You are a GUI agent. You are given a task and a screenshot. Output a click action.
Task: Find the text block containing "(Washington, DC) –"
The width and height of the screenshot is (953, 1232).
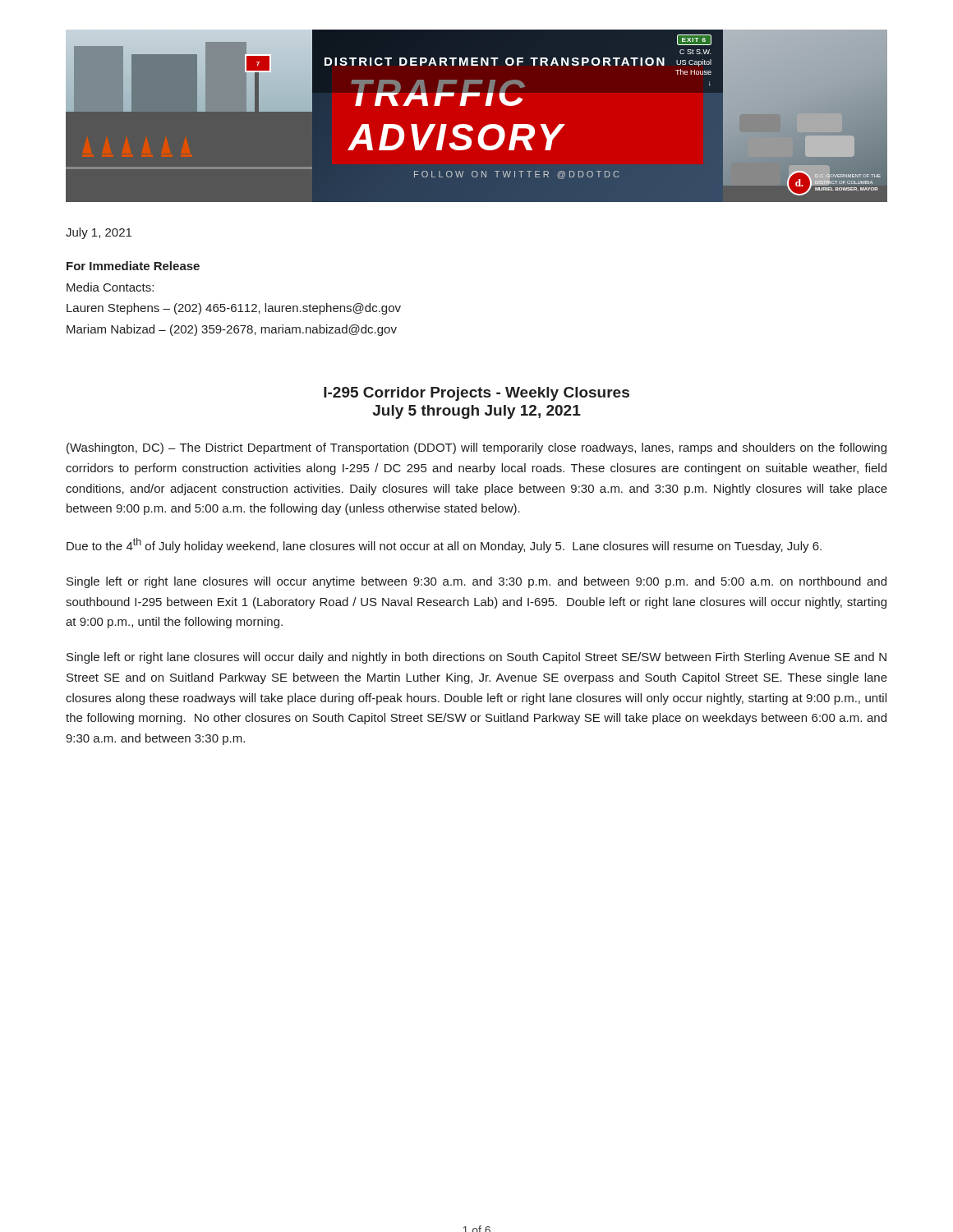(x=476, y=478)
